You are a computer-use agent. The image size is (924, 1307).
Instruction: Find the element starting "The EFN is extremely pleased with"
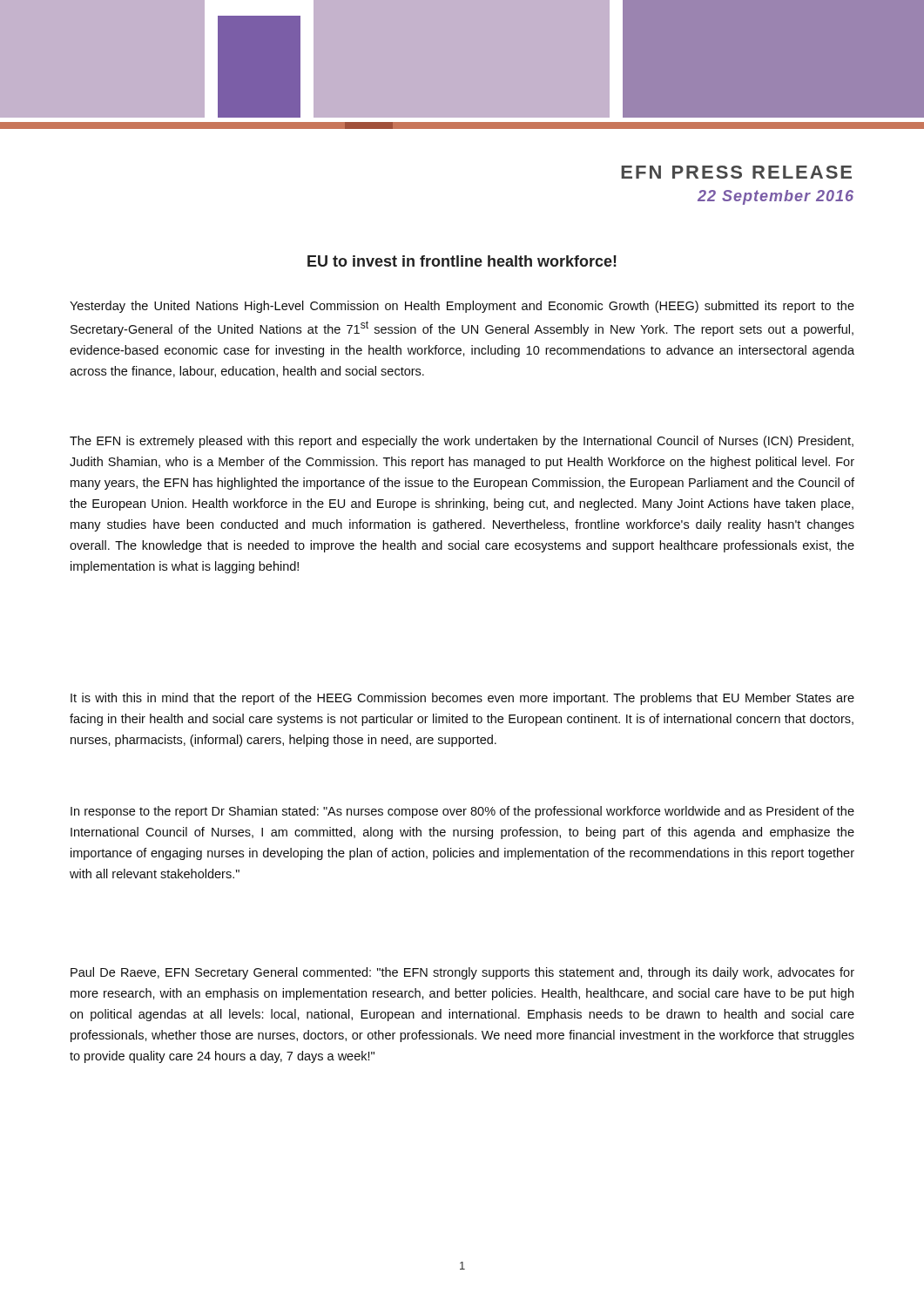point(462,503)
